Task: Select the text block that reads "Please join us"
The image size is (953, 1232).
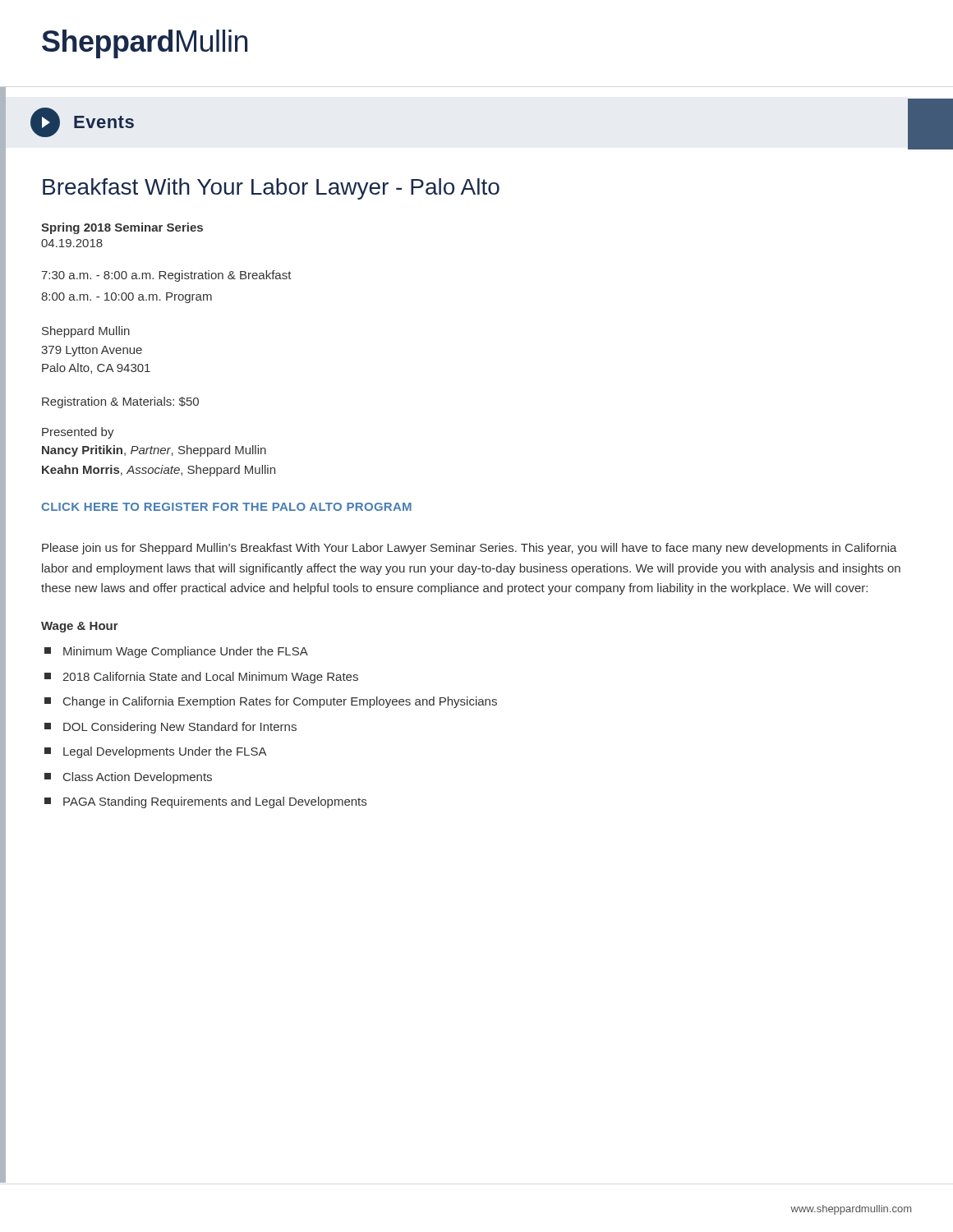Action: [x=476, y=568]
